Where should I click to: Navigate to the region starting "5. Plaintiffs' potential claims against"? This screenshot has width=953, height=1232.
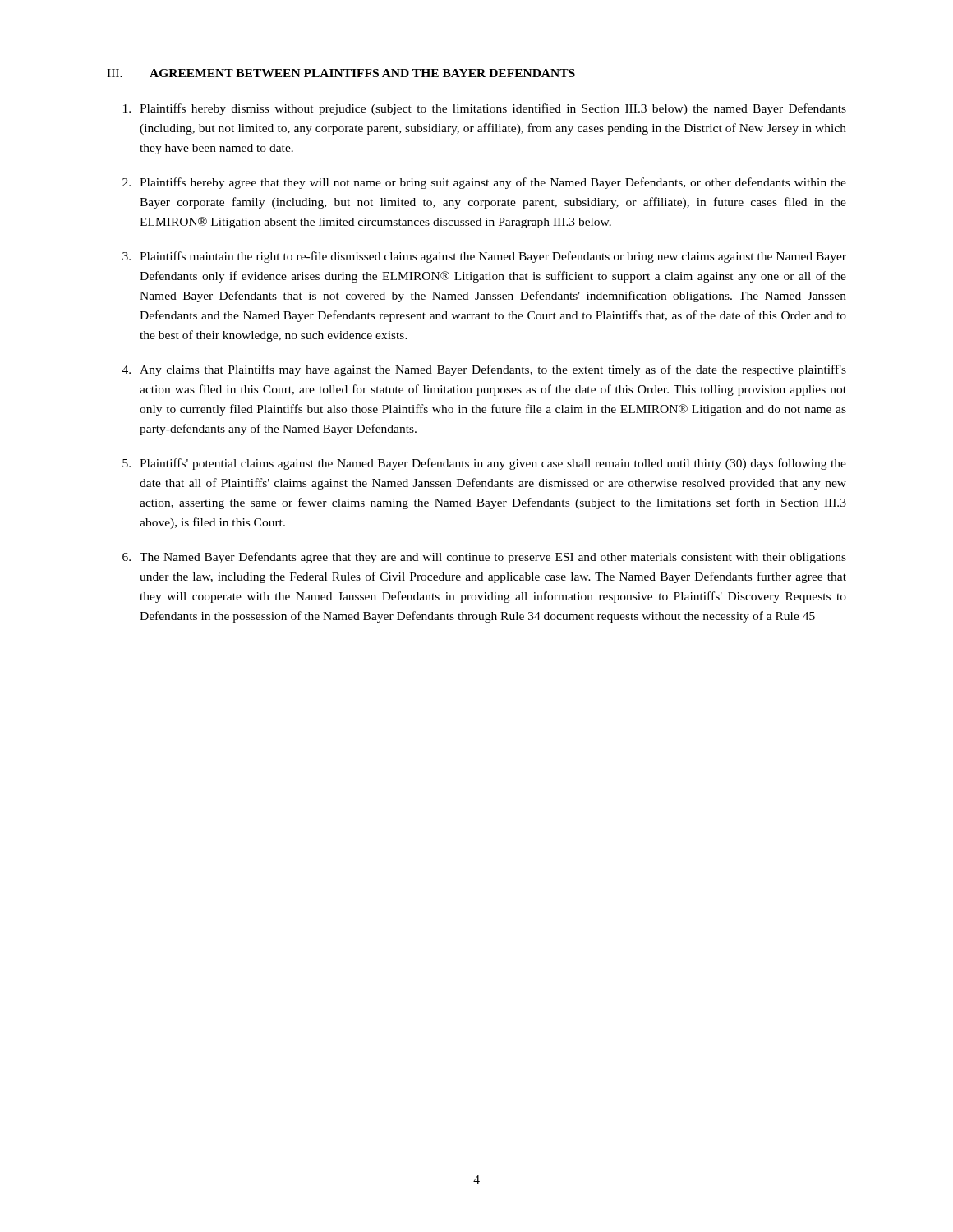(476, 493)
